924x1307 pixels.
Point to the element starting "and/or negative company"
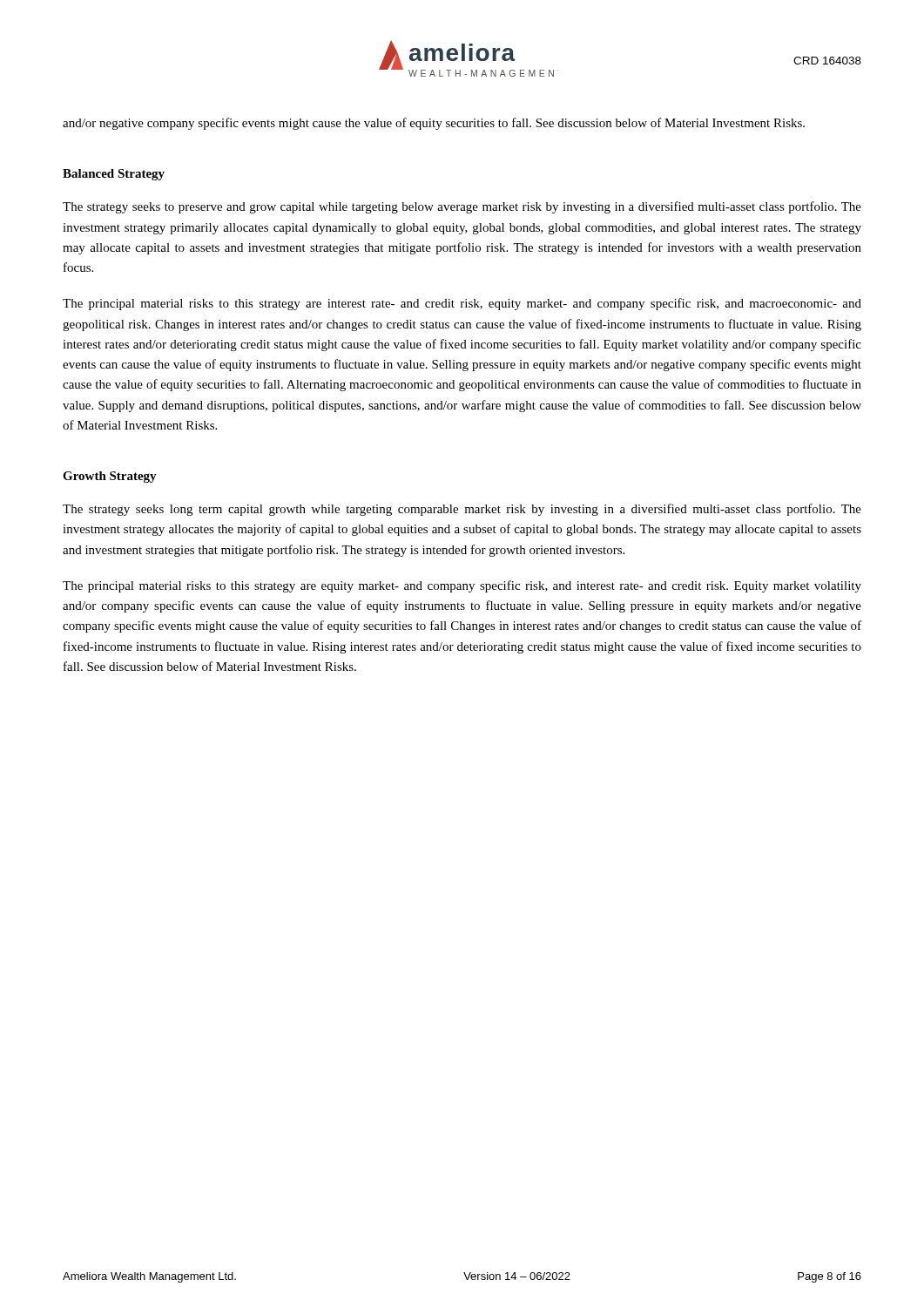coord(434,123)
